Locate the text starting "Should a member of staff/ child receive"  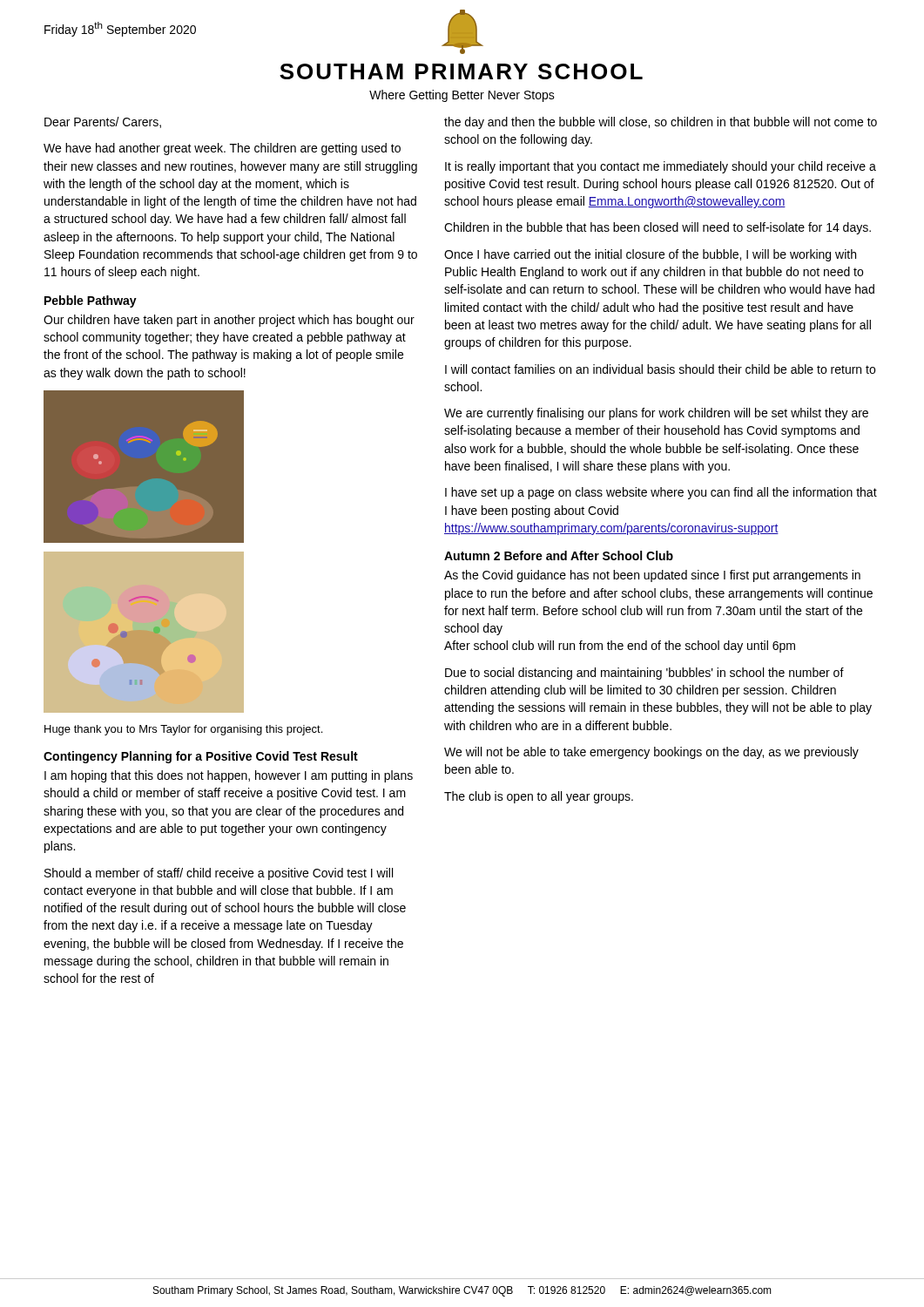point(225,926)
